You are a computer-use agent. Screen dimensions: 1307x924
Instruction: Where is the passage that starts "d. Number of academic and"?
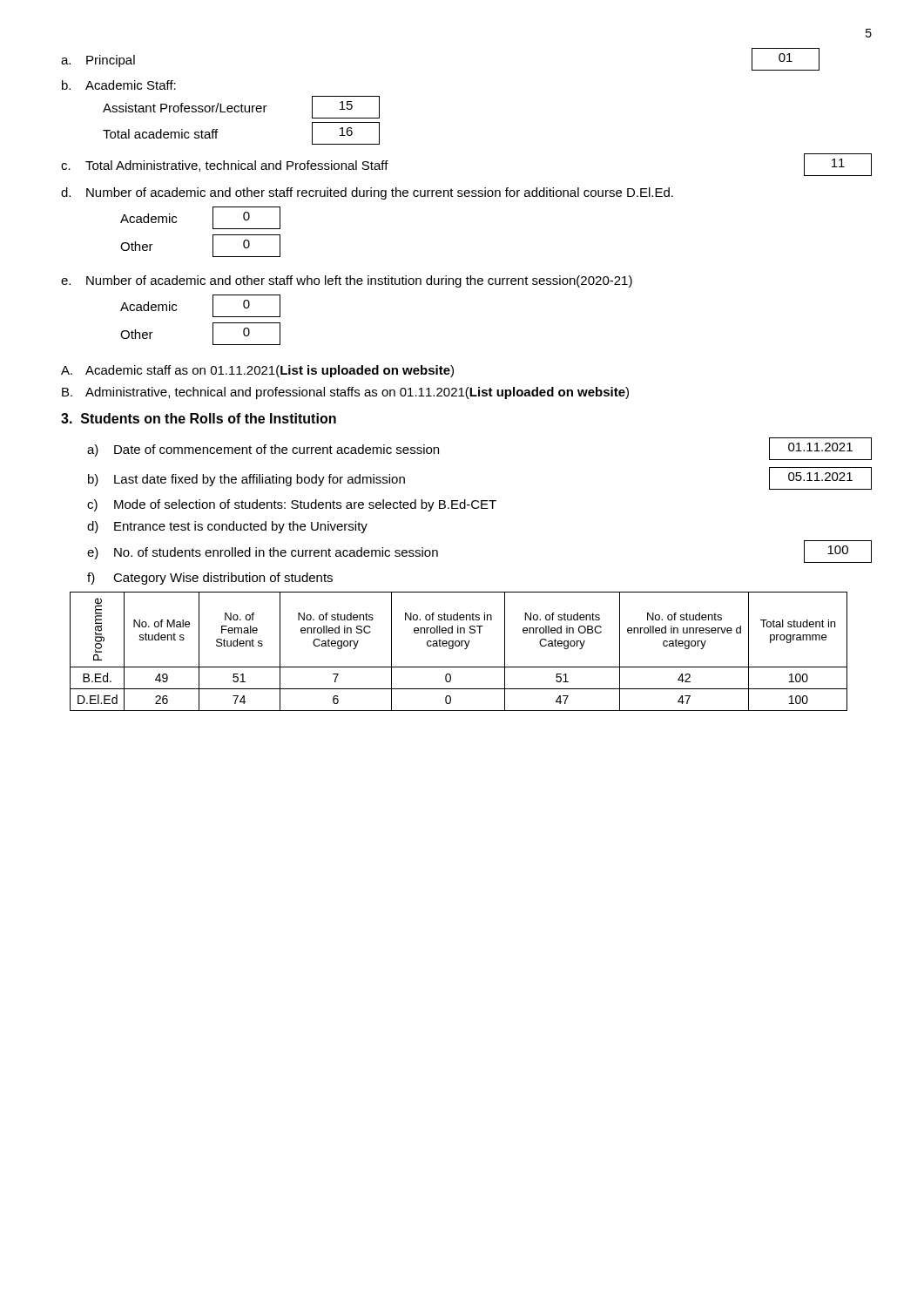tap(367, 193)
